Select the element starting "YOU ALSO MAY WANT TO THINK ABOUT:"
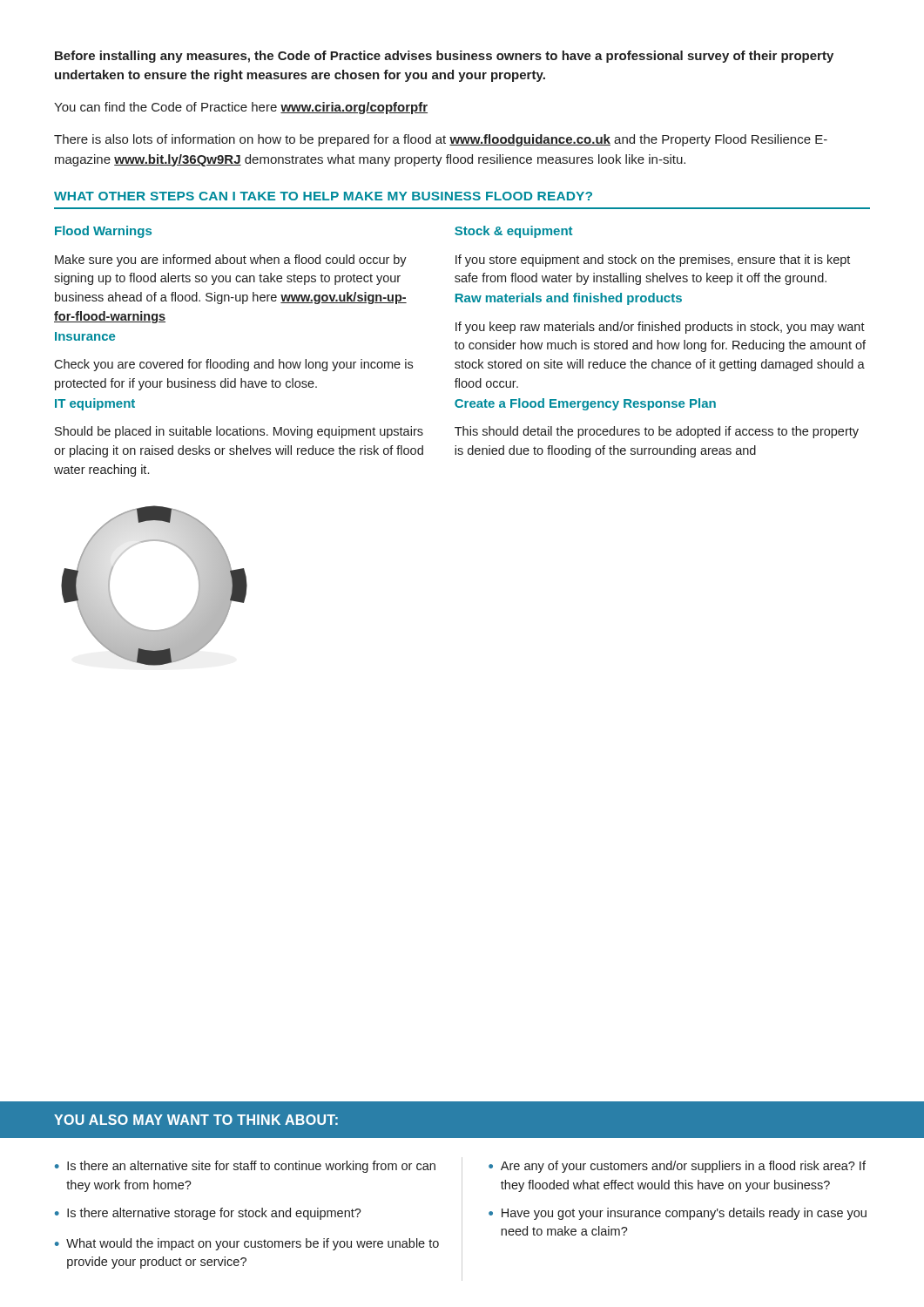 click(196, 1120)
